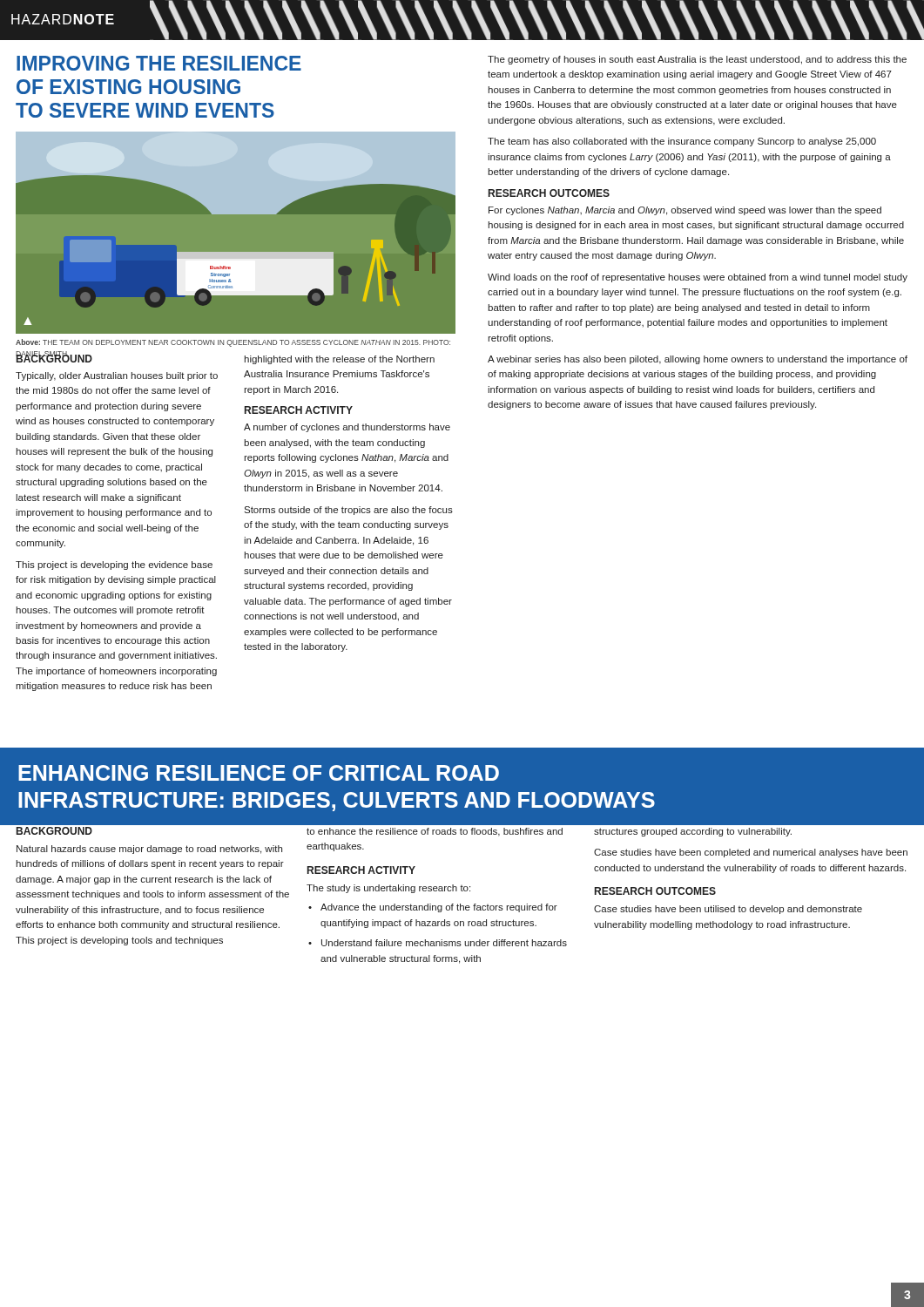Find the passage starting "highlighted with the"
The height and width of the screenshot is (1307, 924).
[x=339, y=374]
